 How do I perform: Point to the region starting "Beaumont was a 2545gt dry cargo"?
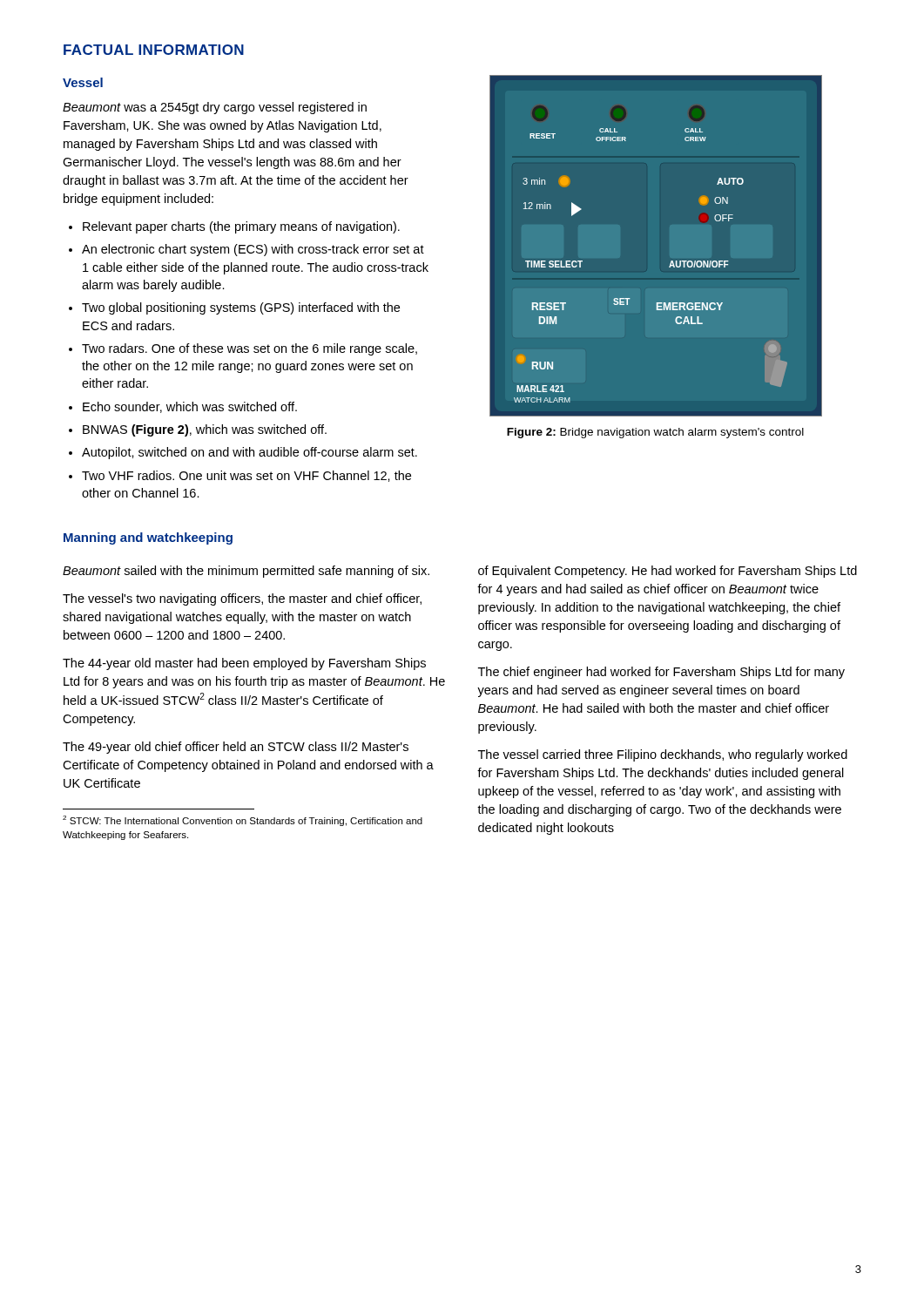tap(246, 153)
